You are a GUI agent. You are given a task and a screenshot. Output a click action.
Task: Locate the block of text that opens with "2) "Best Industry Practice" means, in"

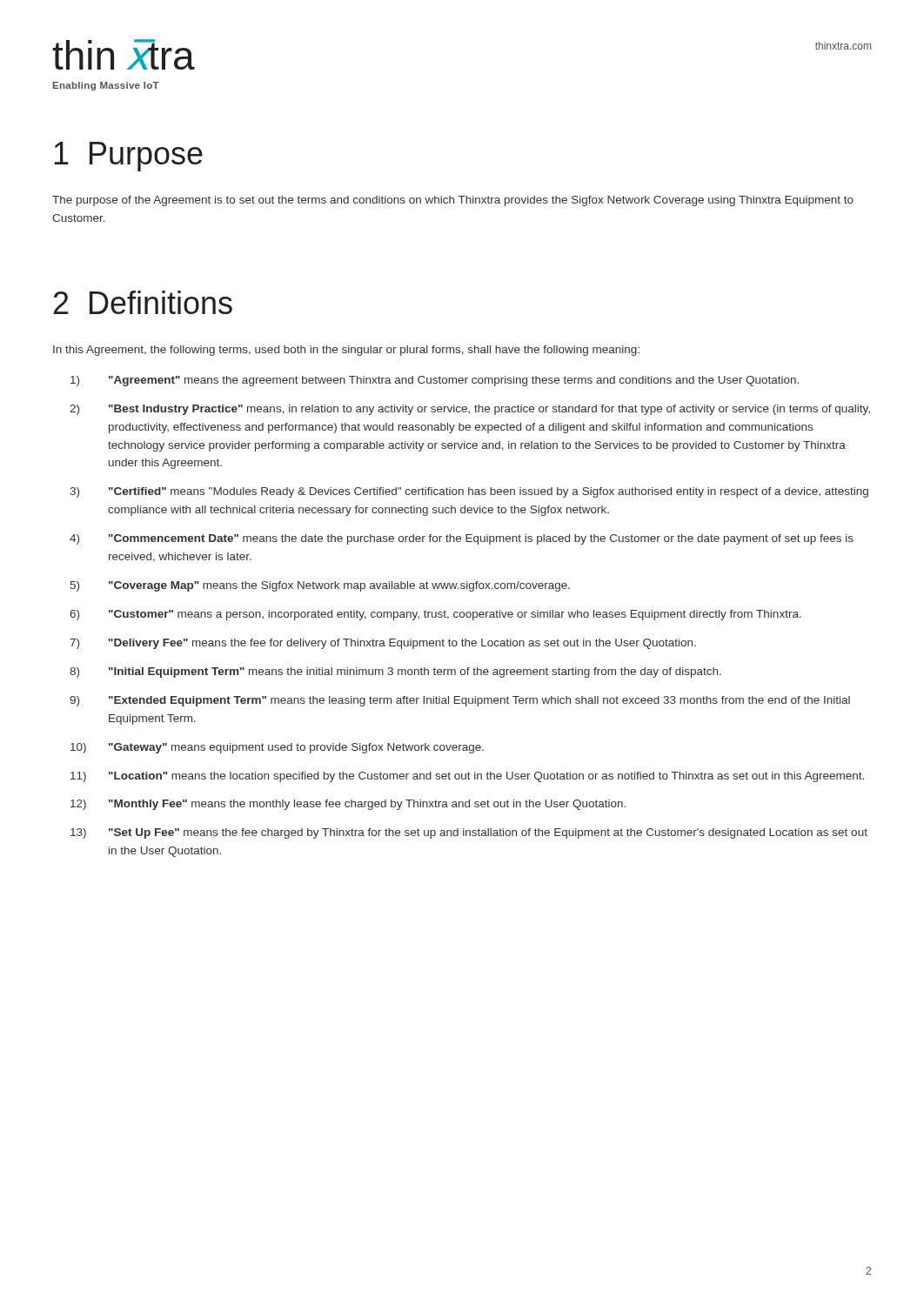click(462, 436)
